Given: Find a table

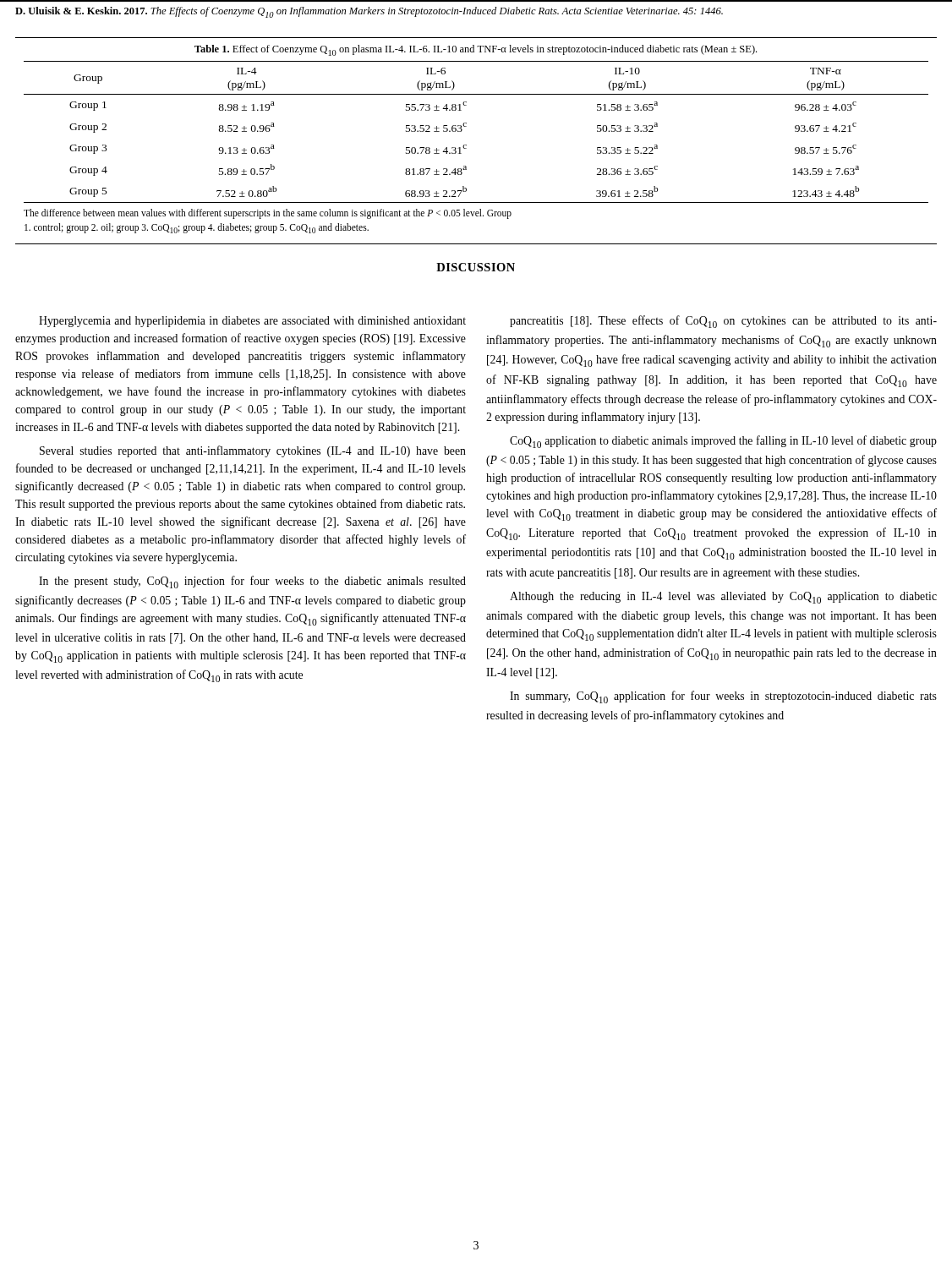Looking at the screenshot, I should (476, 132).
